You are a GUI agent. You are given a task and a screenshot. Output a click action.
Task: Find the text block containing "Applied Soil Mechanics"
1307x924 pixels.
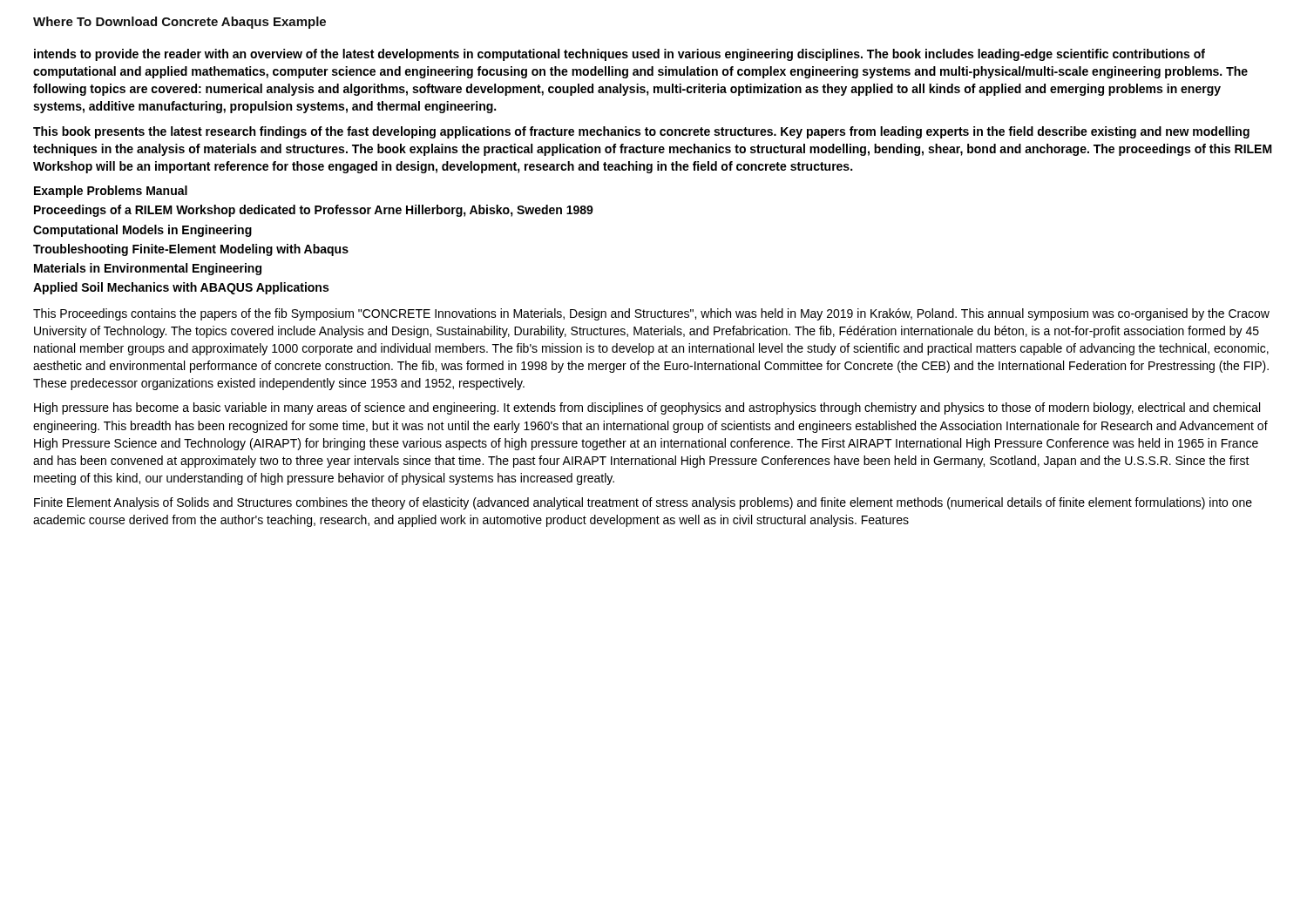[181, 288]
